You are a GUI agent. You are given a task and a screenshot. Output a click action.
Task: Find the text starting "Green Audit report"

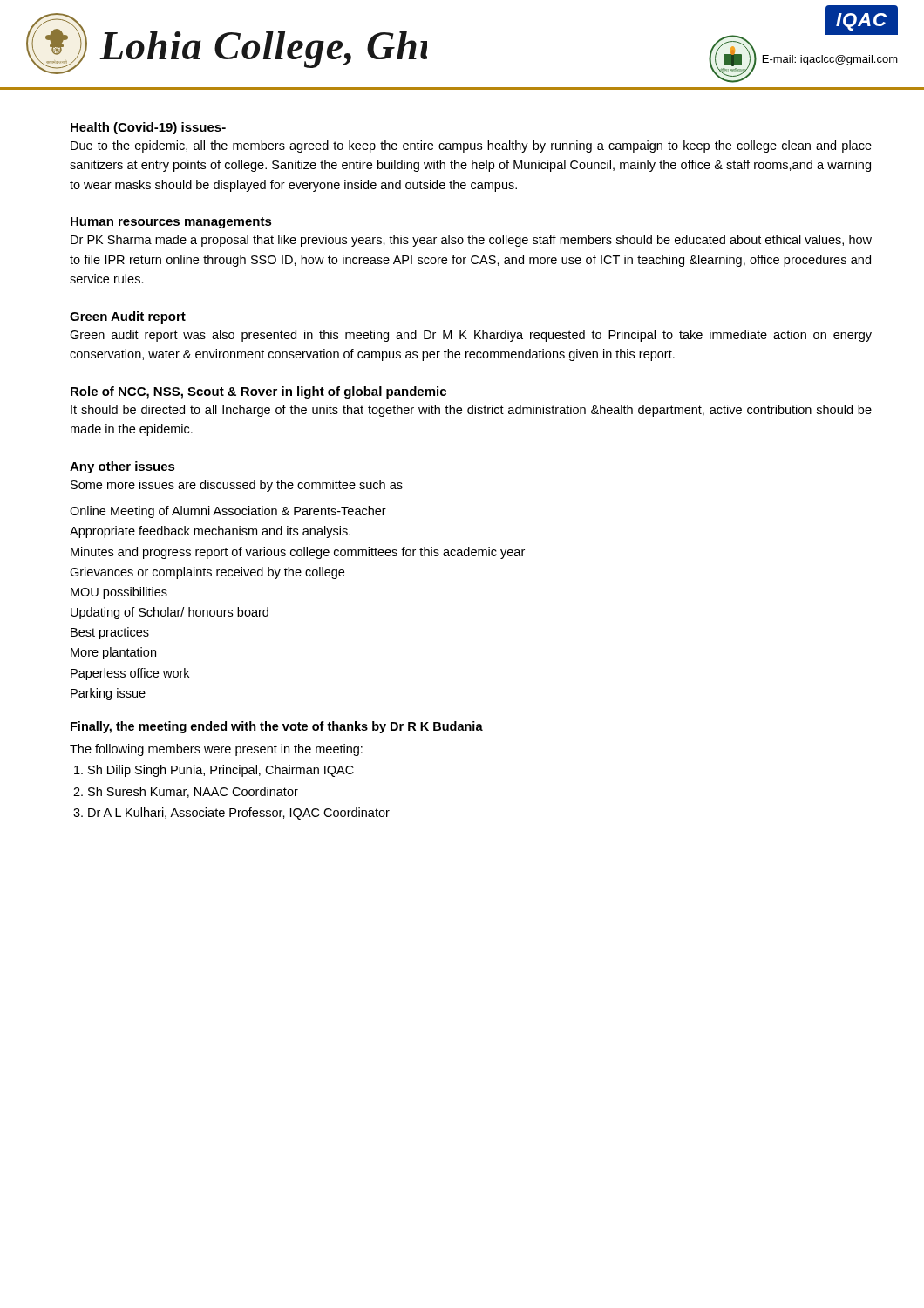pos(128,316)
